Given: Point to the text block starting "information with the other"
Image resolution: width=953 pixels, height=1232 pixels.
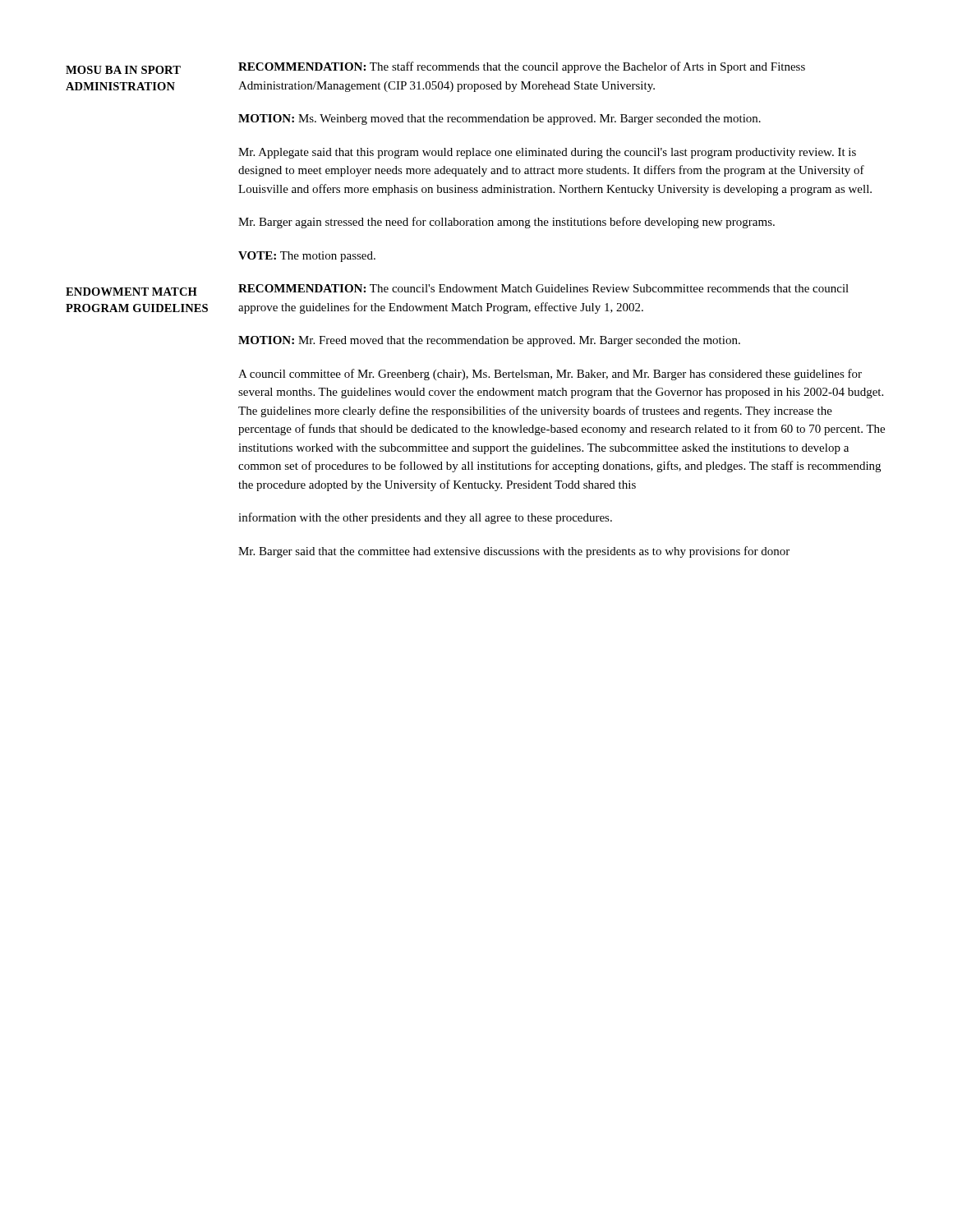Looking at the screenshot, I should coord(425,517).
